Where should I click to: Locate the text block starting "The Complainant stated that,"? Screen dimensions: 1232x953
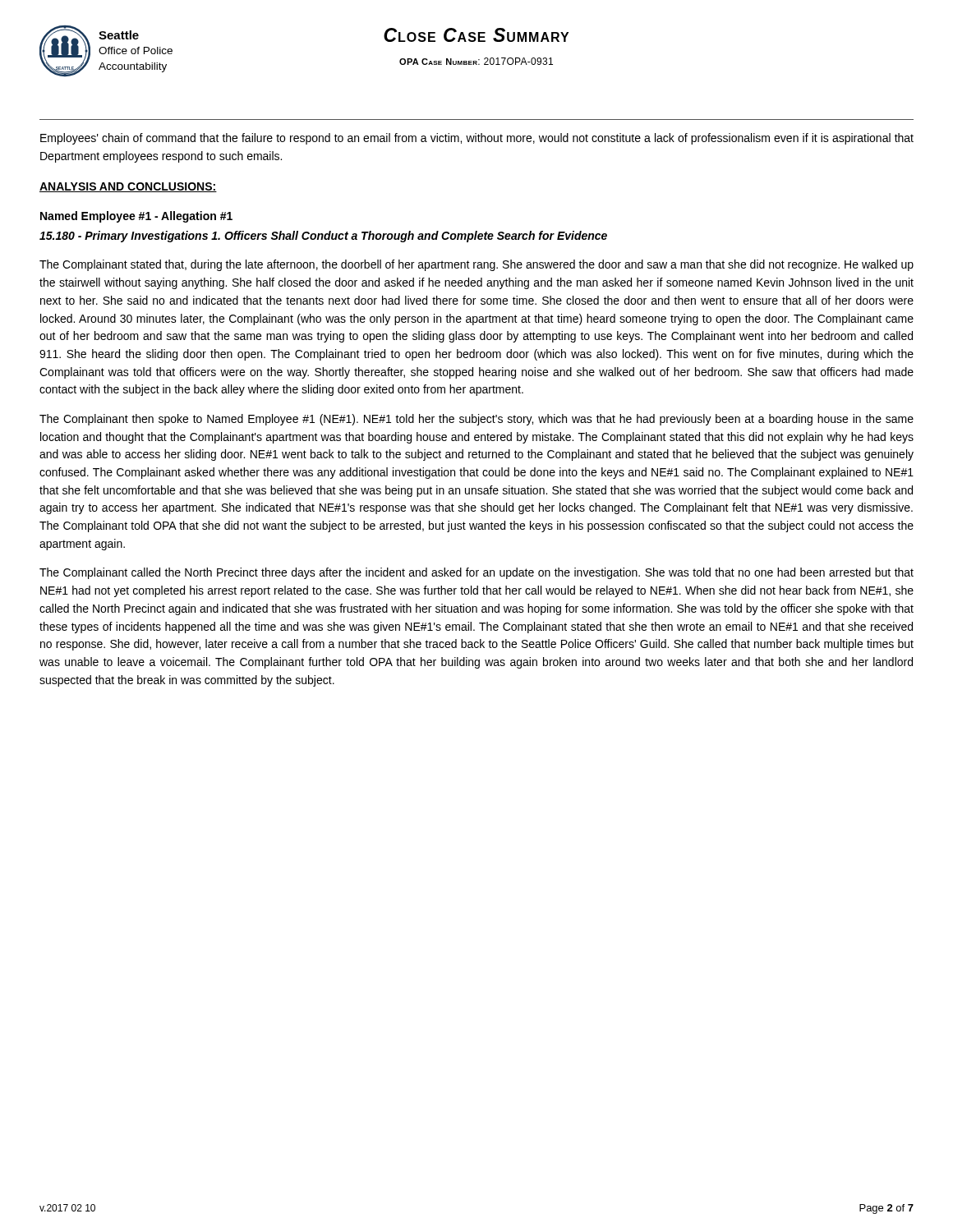476,328
